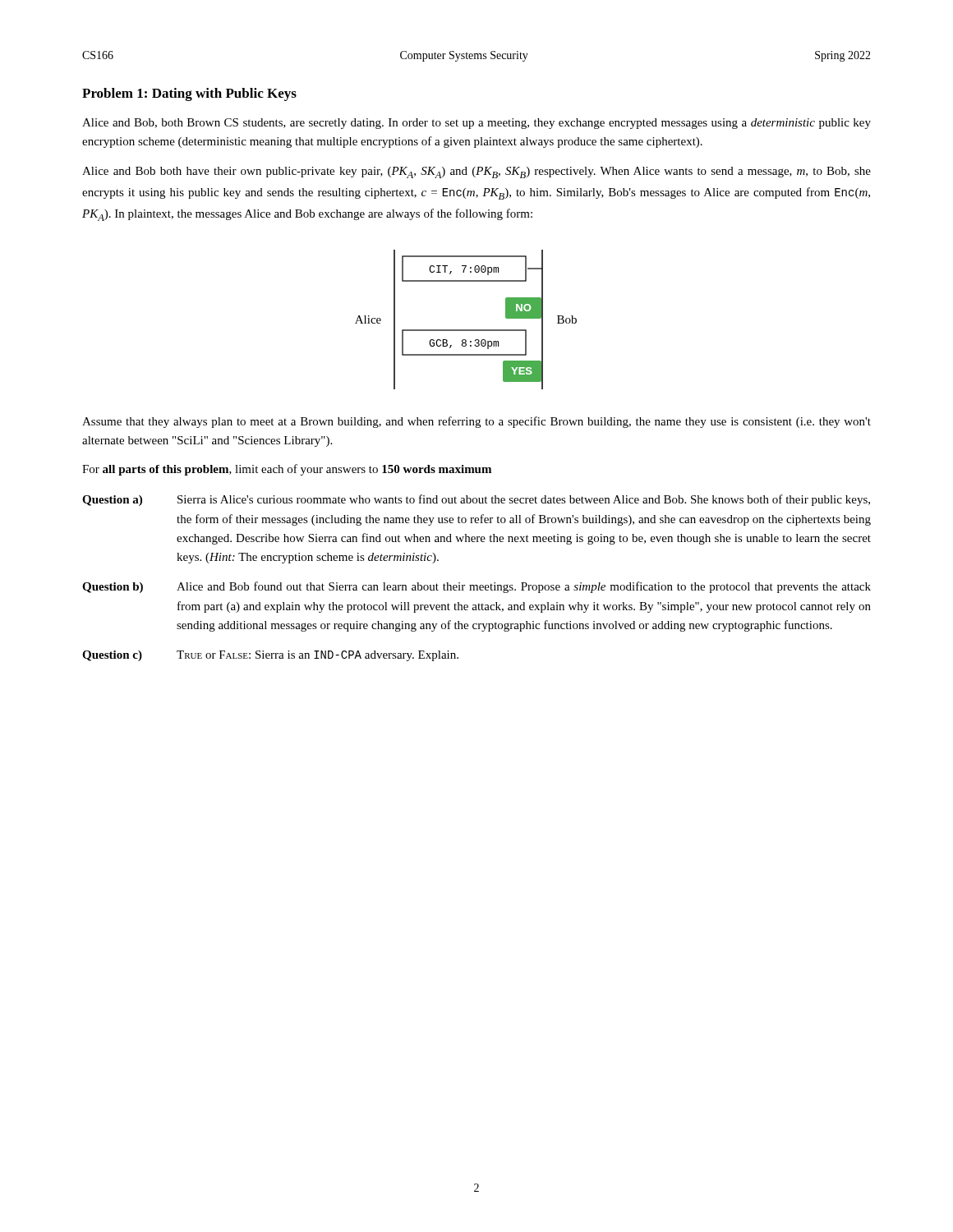Point to the block beginning "Question c) True or False:"
This screenshot has height=1232, width=953.
coord(270,656)
